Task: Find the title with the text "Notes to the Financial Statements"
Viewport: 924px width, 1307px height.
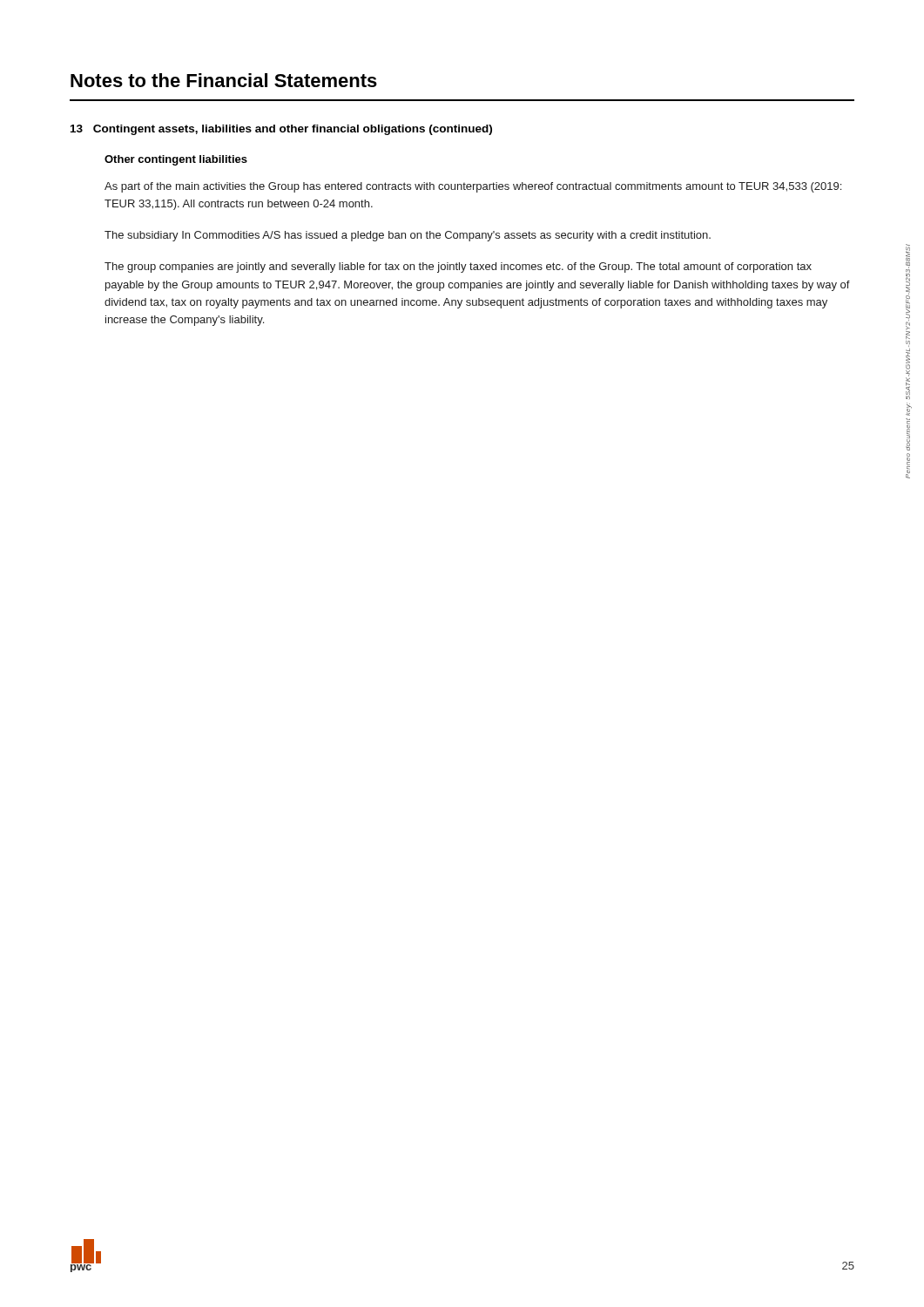Action: [224, 81]
